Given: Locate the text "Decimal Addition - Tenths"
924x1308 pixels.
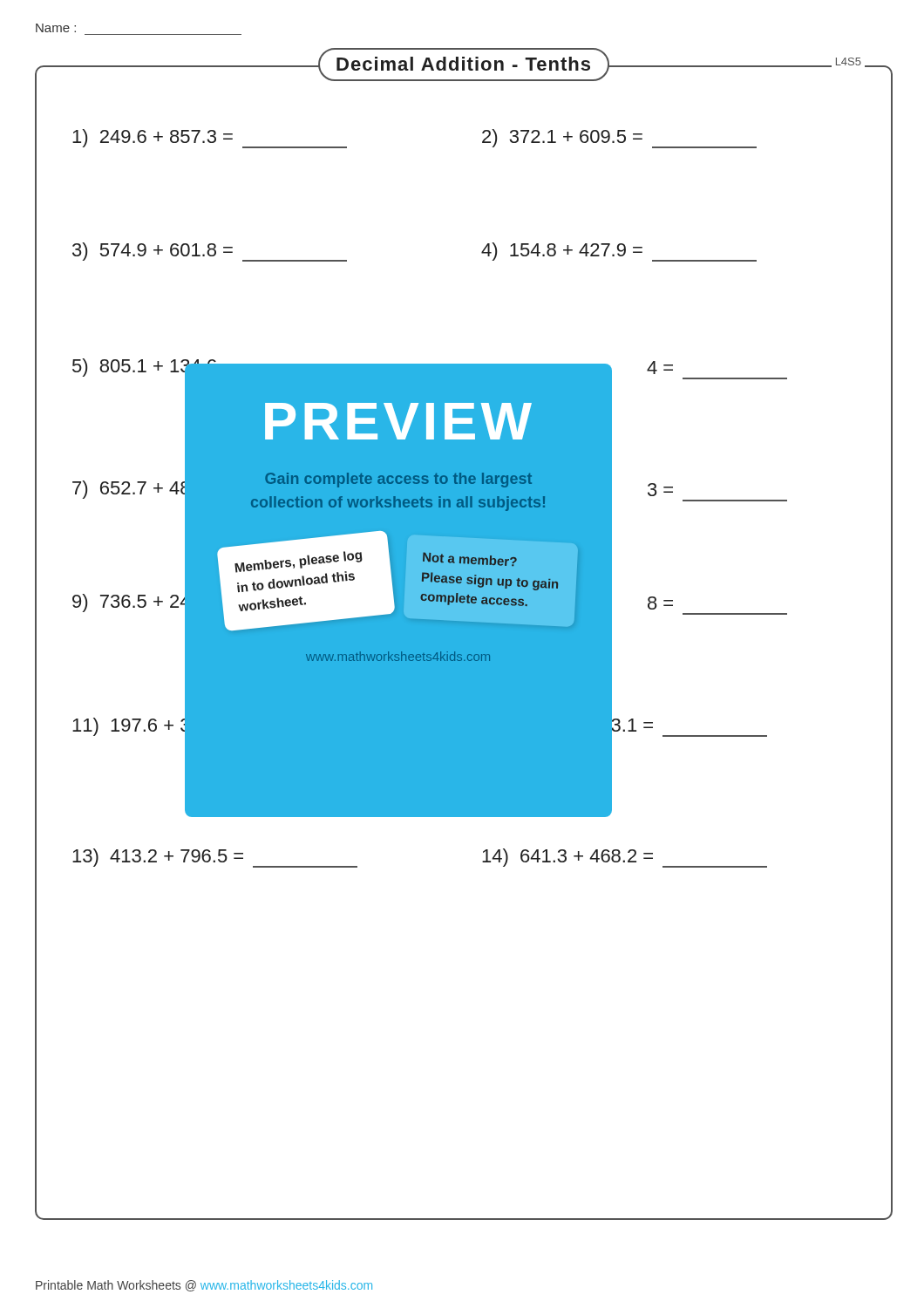Looking at the screenshot, I should 464,64.
